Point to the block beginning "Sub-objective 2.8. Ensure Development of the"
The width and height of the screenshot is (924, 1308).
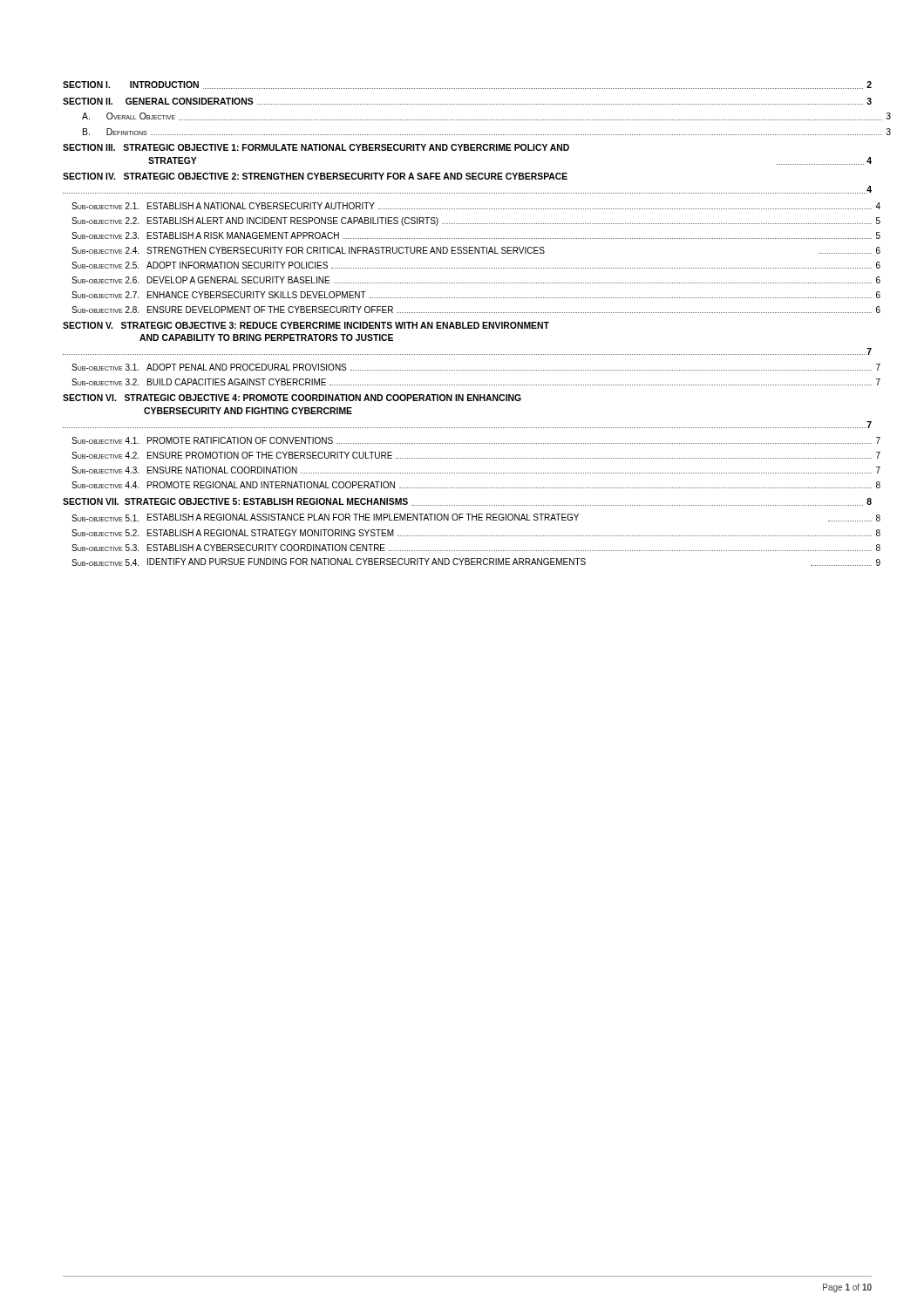pos(476,310)
